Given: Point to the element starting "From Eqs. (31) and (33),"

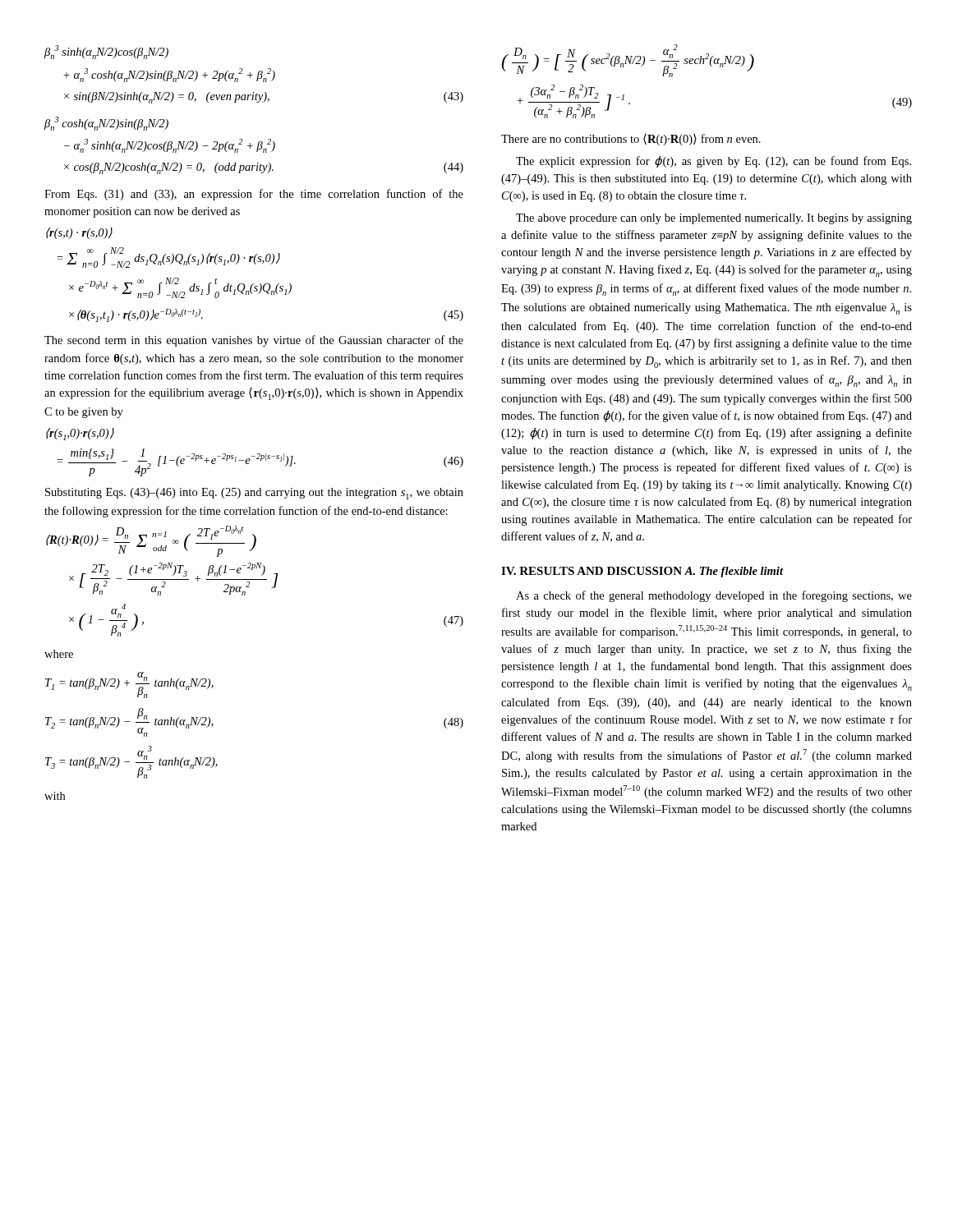Looking at the screenshot, I should click(x=254, y=203).
